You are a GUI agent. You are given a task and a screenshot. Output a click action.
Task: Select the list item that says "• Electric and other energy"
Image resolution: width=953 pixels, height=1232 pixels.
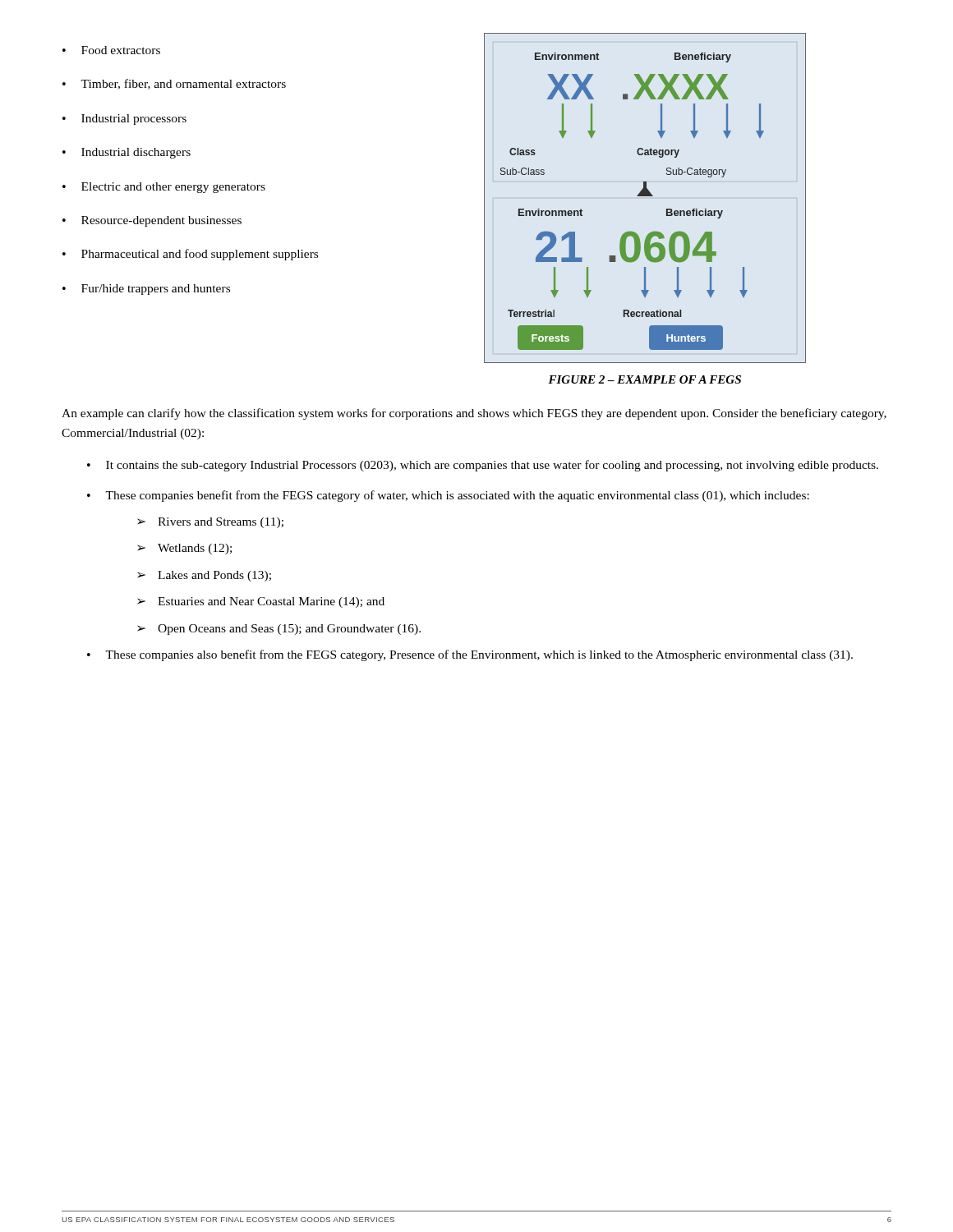pos(163,187)
